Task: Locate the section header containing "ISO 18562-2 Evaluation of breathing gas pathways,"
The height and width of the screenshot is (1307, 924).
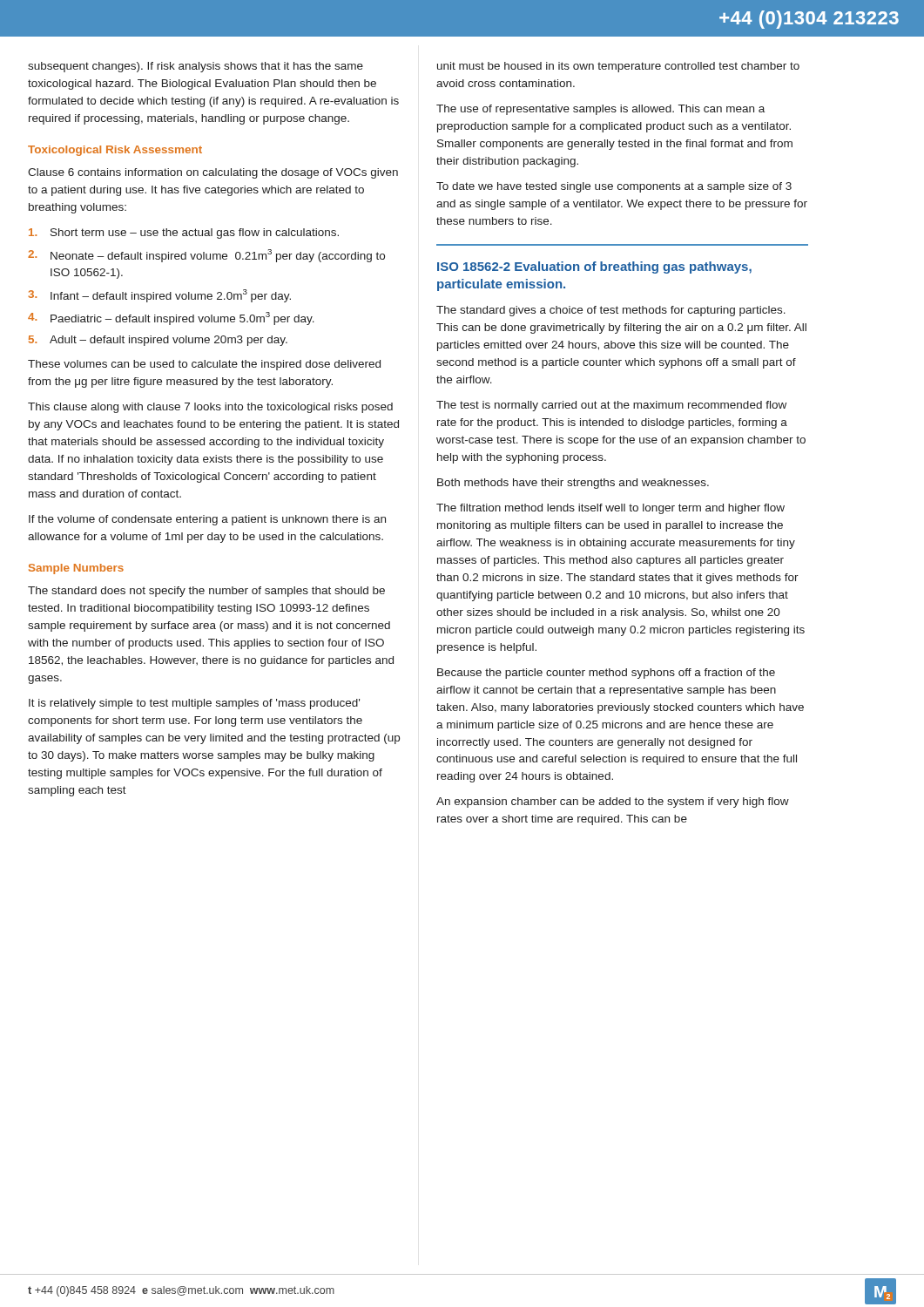Action: [x=594, y=275]
